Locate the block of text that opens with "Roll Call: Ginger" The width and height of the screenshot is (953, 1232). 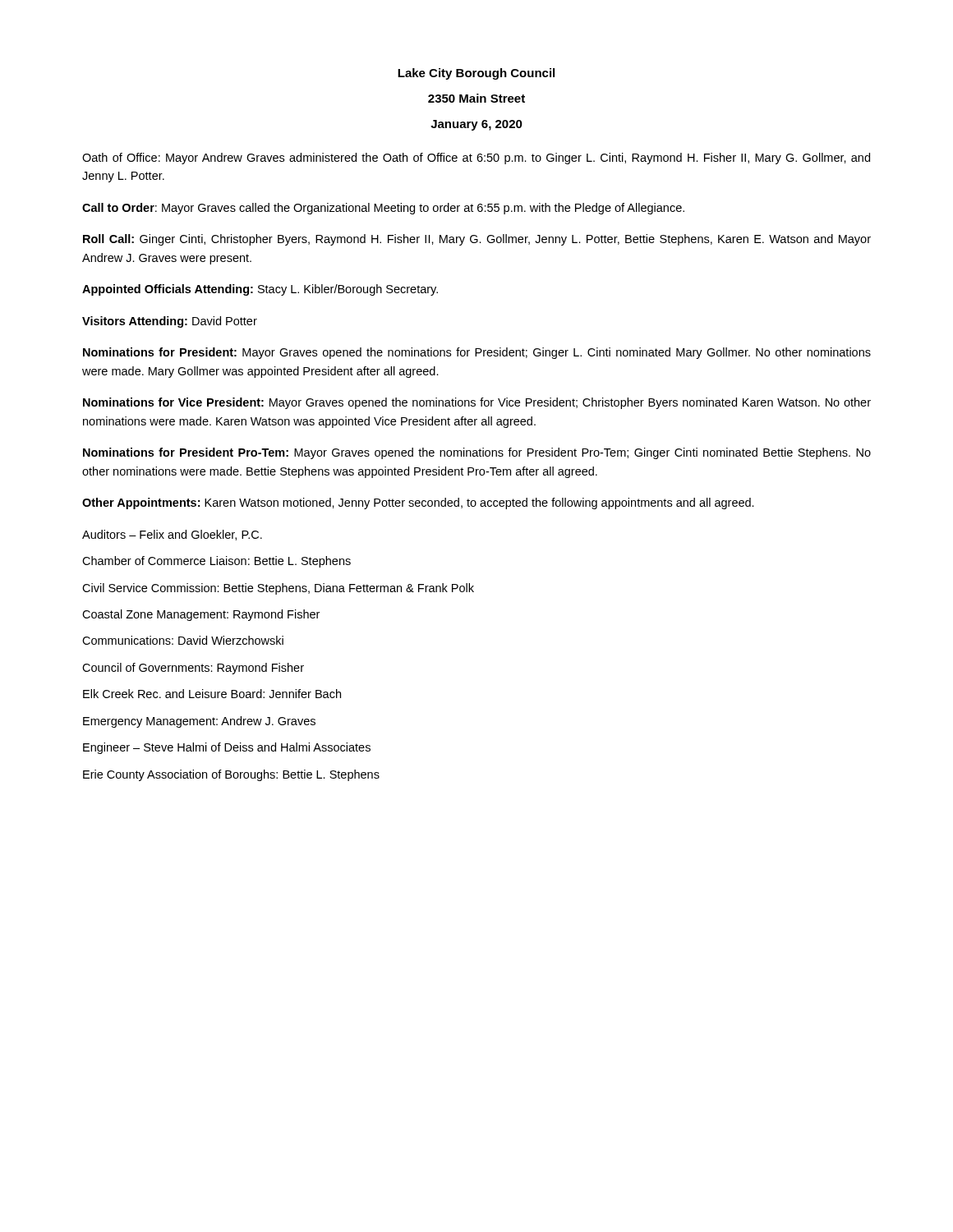(x=476, y=249)
